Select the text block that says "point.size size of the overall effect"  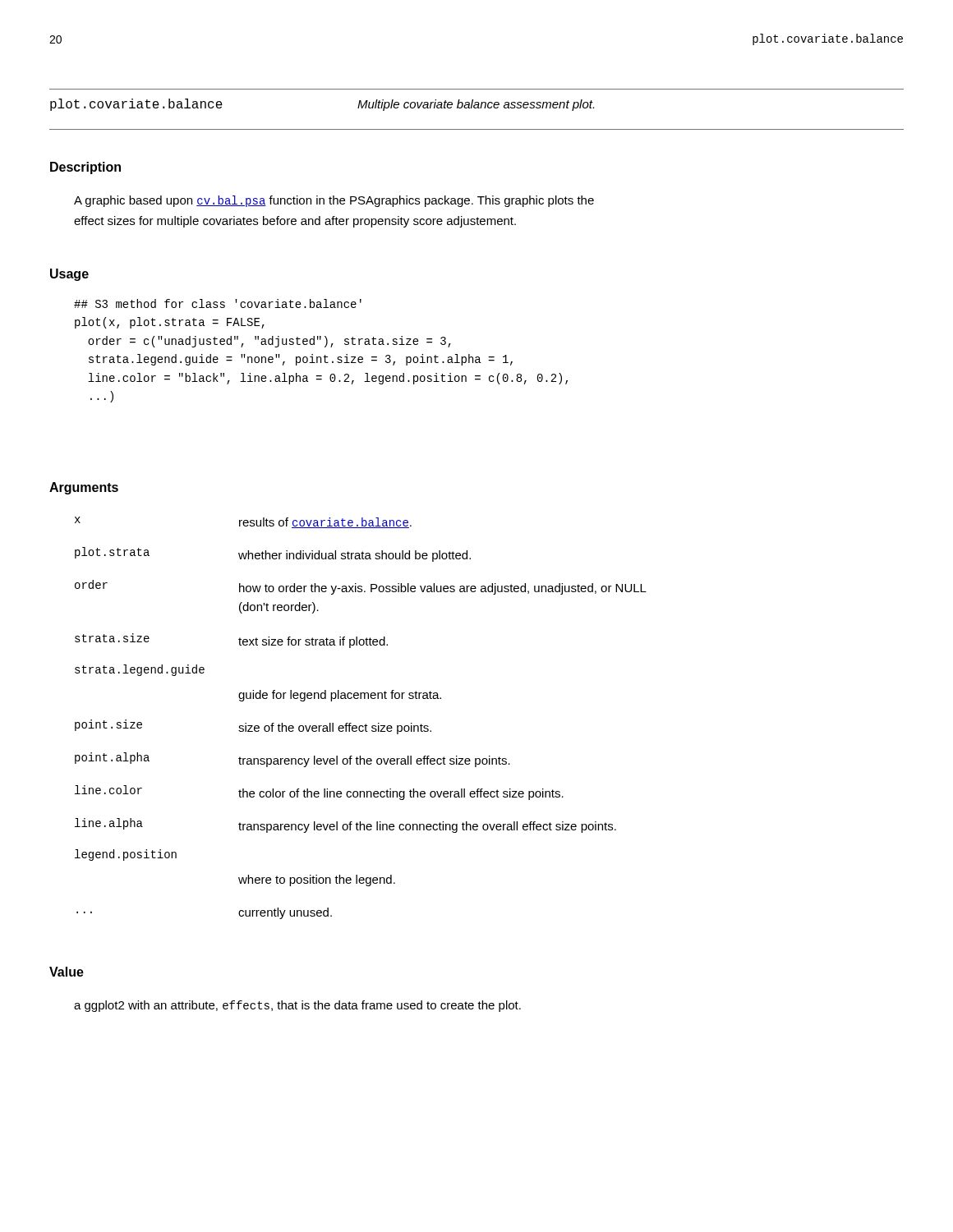coord(253,728)
